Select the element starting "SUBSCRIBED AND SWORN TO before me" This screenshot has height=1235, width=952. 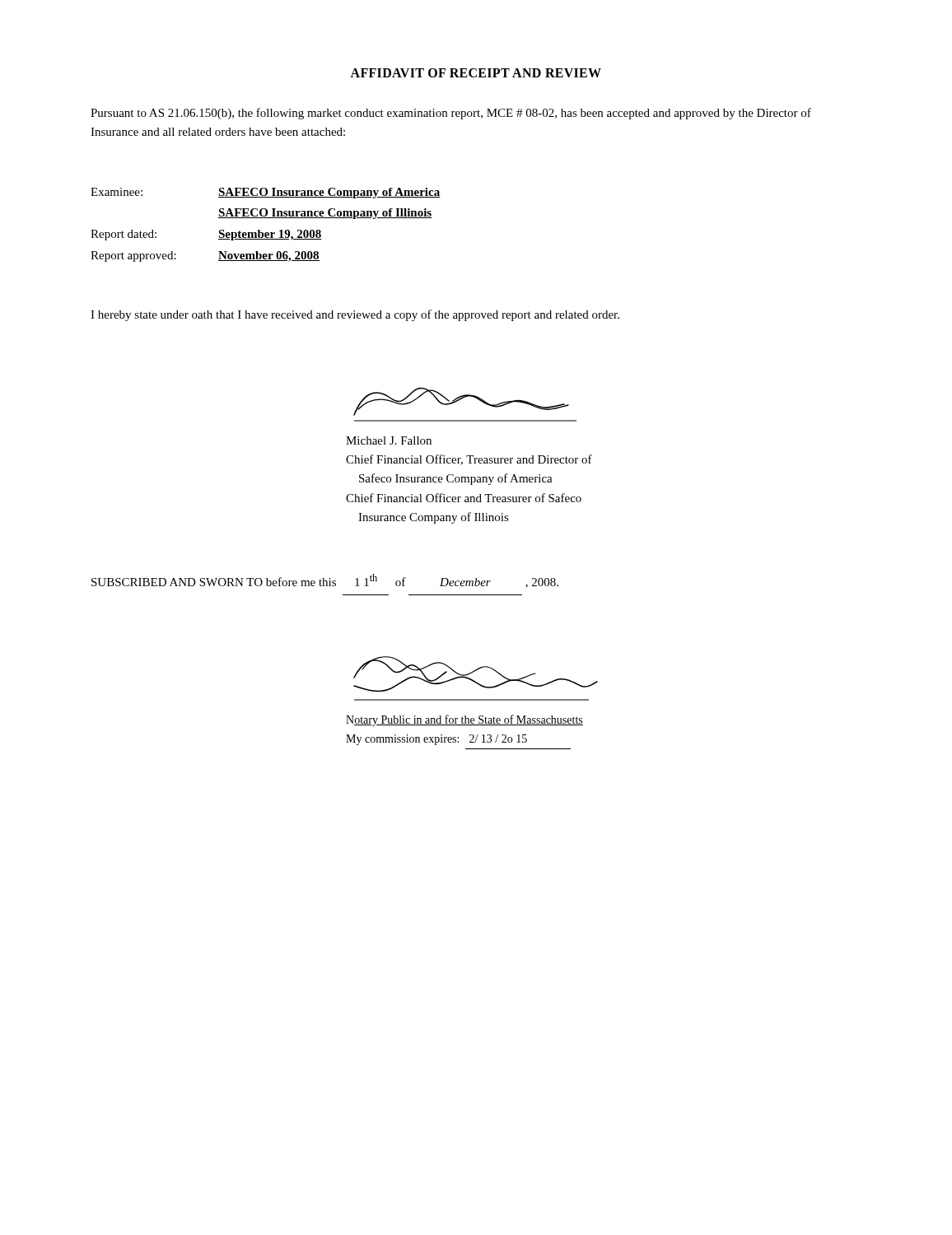coord(325,582)
